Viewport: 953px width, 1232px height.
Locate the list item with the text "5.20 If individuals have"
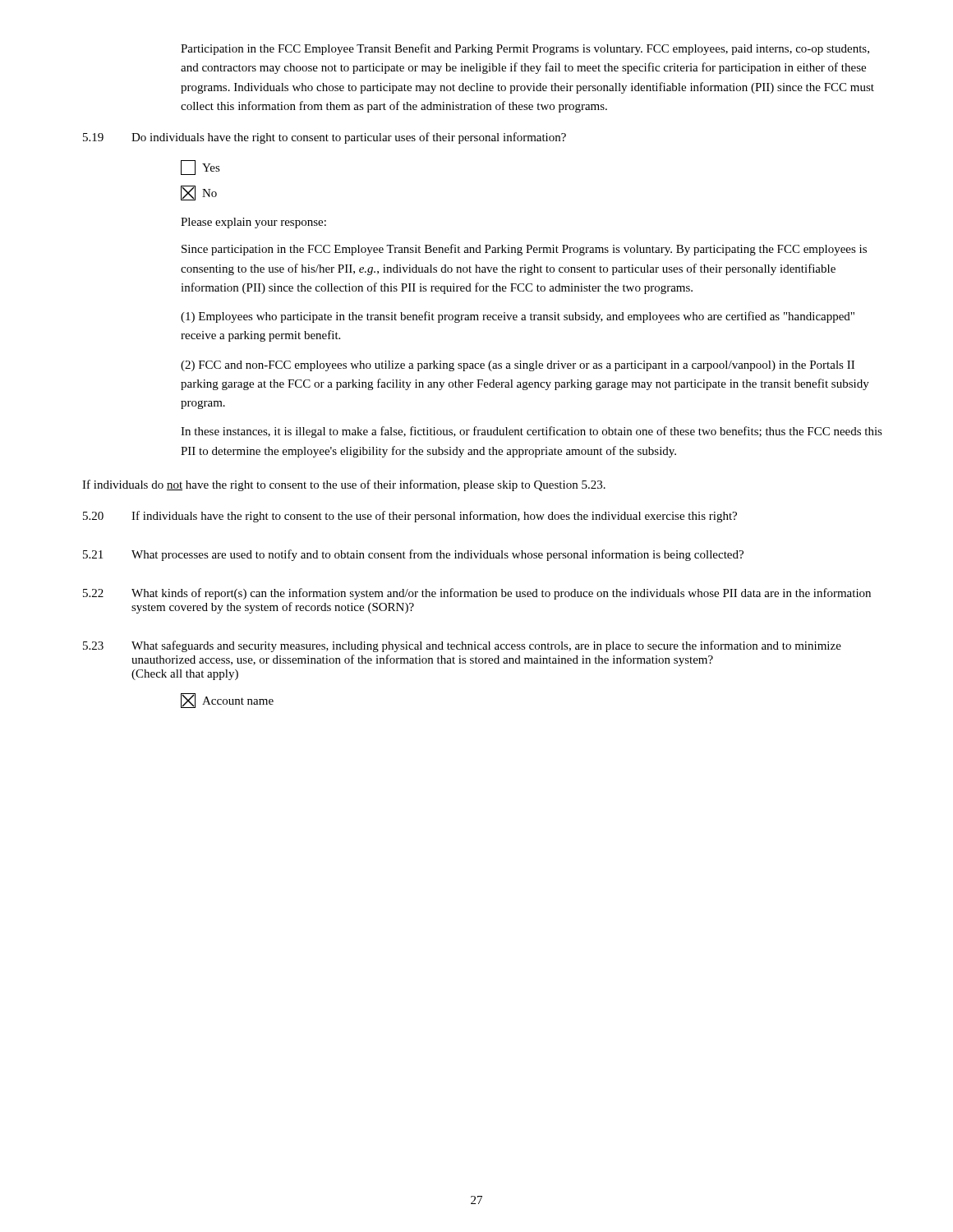(x=485, y=516)
